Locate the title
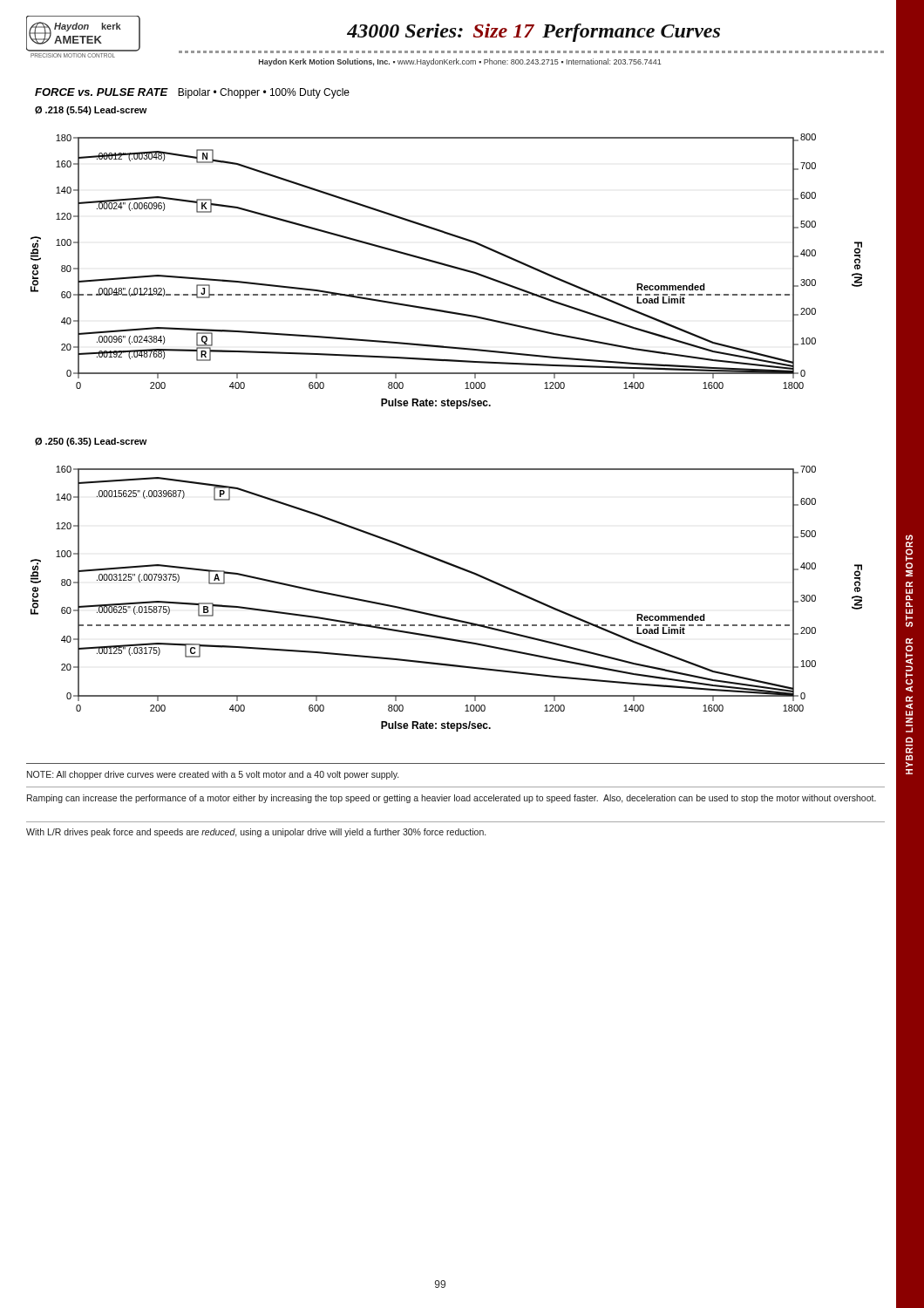The image size is (924, 1308). pos(534,31)
